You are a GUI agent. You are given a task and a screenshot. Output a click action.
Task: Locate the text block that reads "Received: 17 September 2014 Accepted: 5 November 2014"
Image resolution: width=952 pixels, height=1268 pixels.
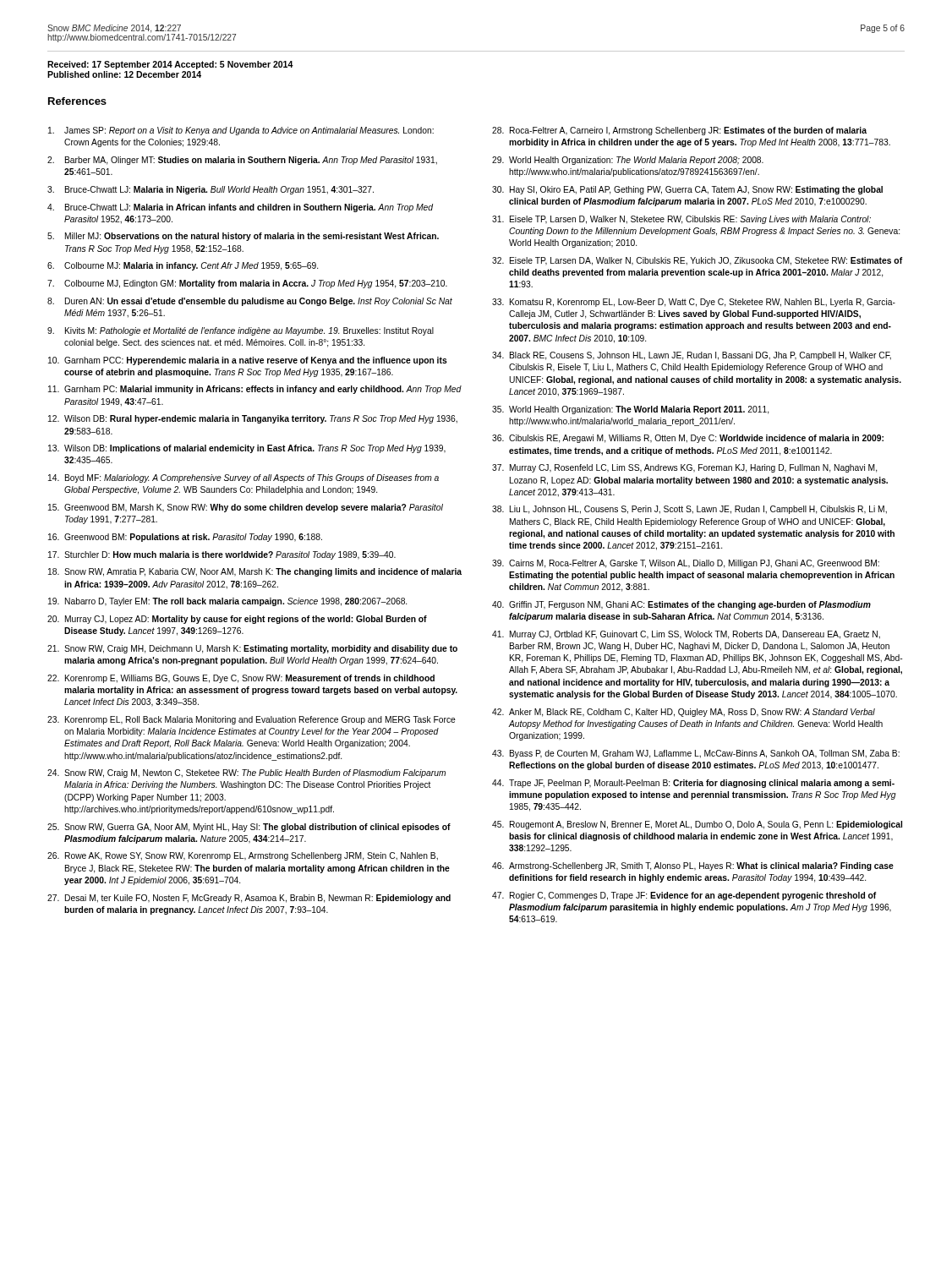tap(170, 69)
